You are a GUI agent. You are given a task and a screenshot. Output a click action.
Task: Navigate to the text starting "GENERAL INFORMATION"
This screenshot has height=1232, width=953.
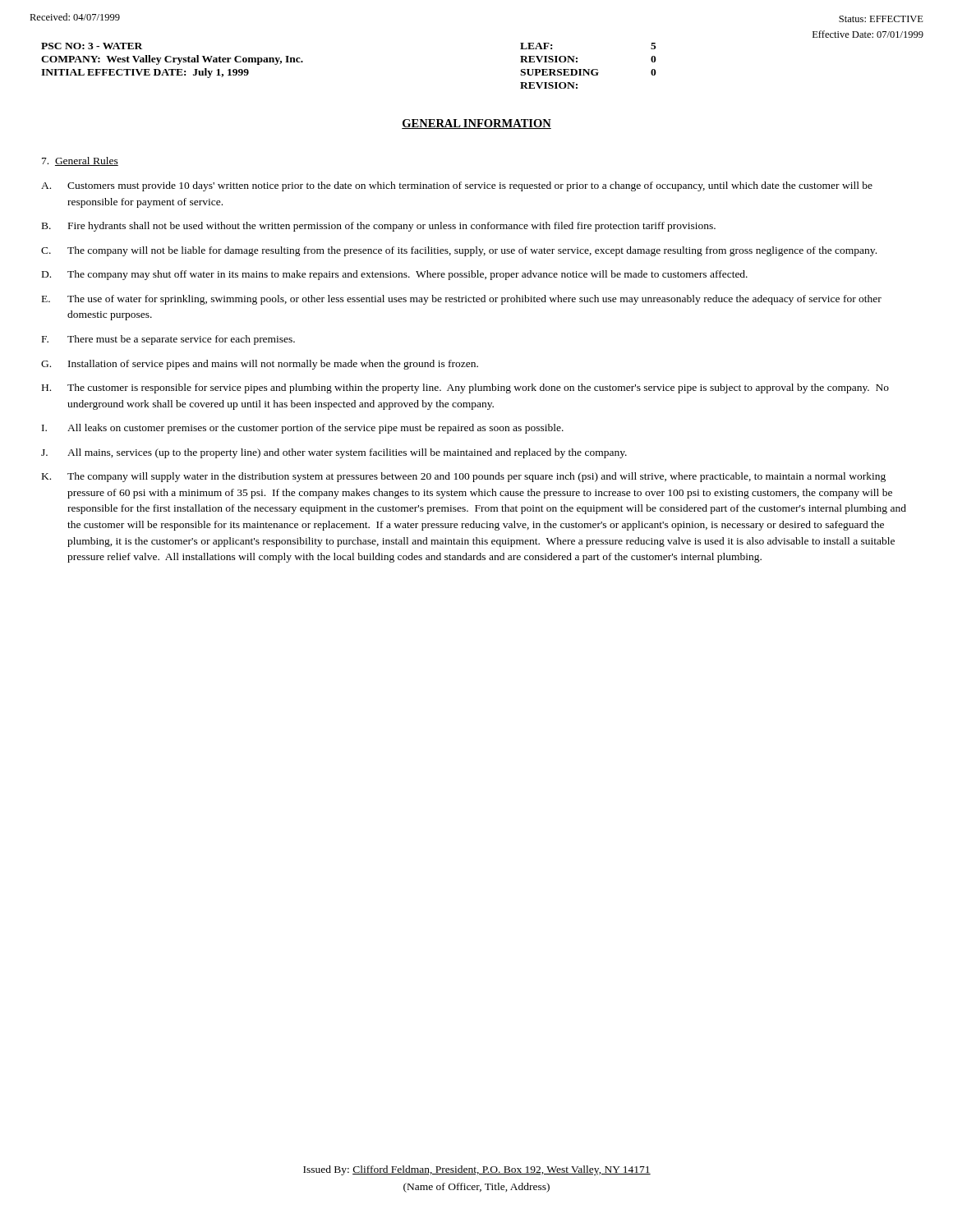click(476, 123)
